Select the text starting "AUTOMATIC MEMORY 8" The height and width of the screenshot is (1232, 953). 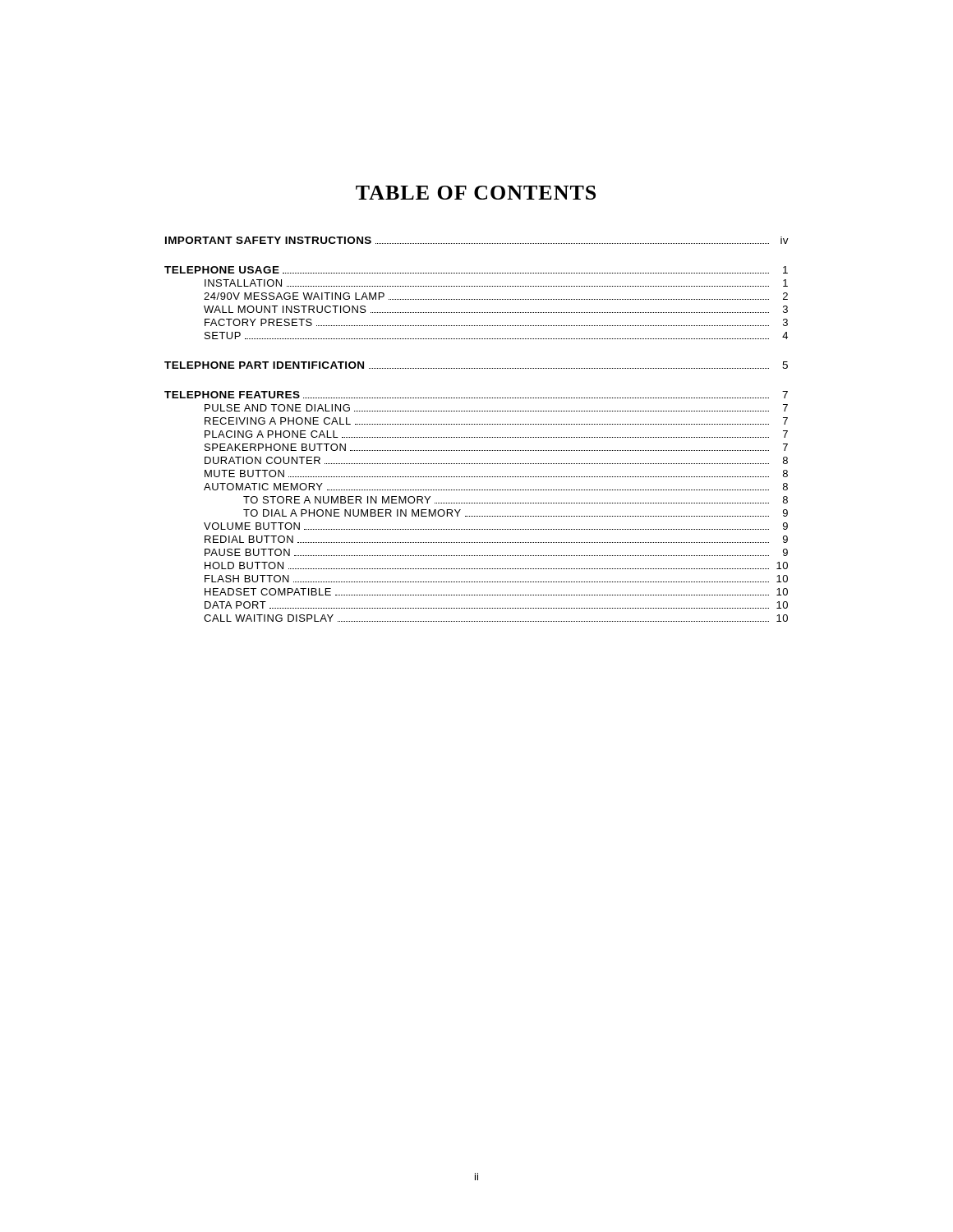coord(496,487)
